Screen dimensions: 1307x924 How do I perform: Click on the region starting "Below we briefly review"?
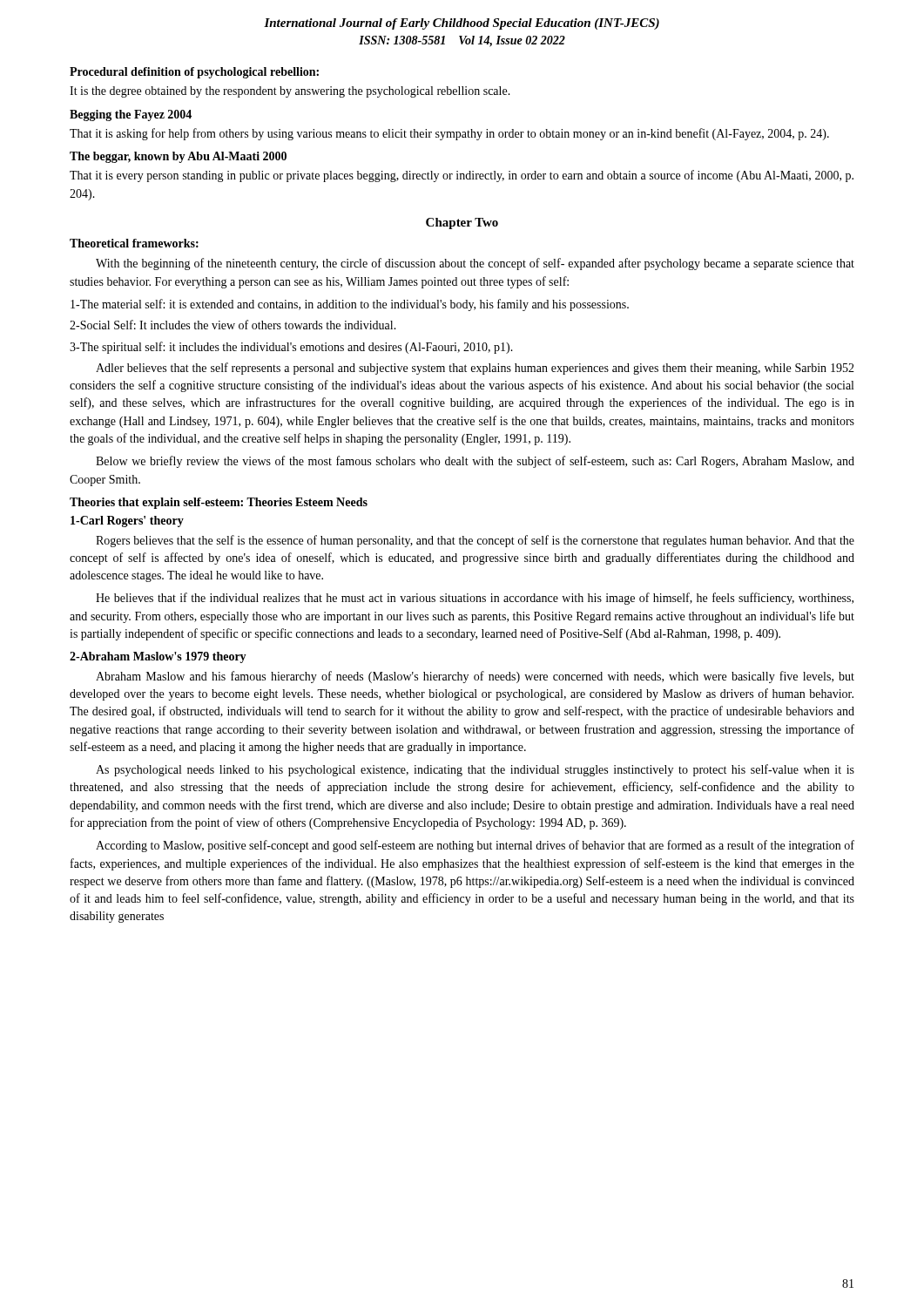(462, 471)
